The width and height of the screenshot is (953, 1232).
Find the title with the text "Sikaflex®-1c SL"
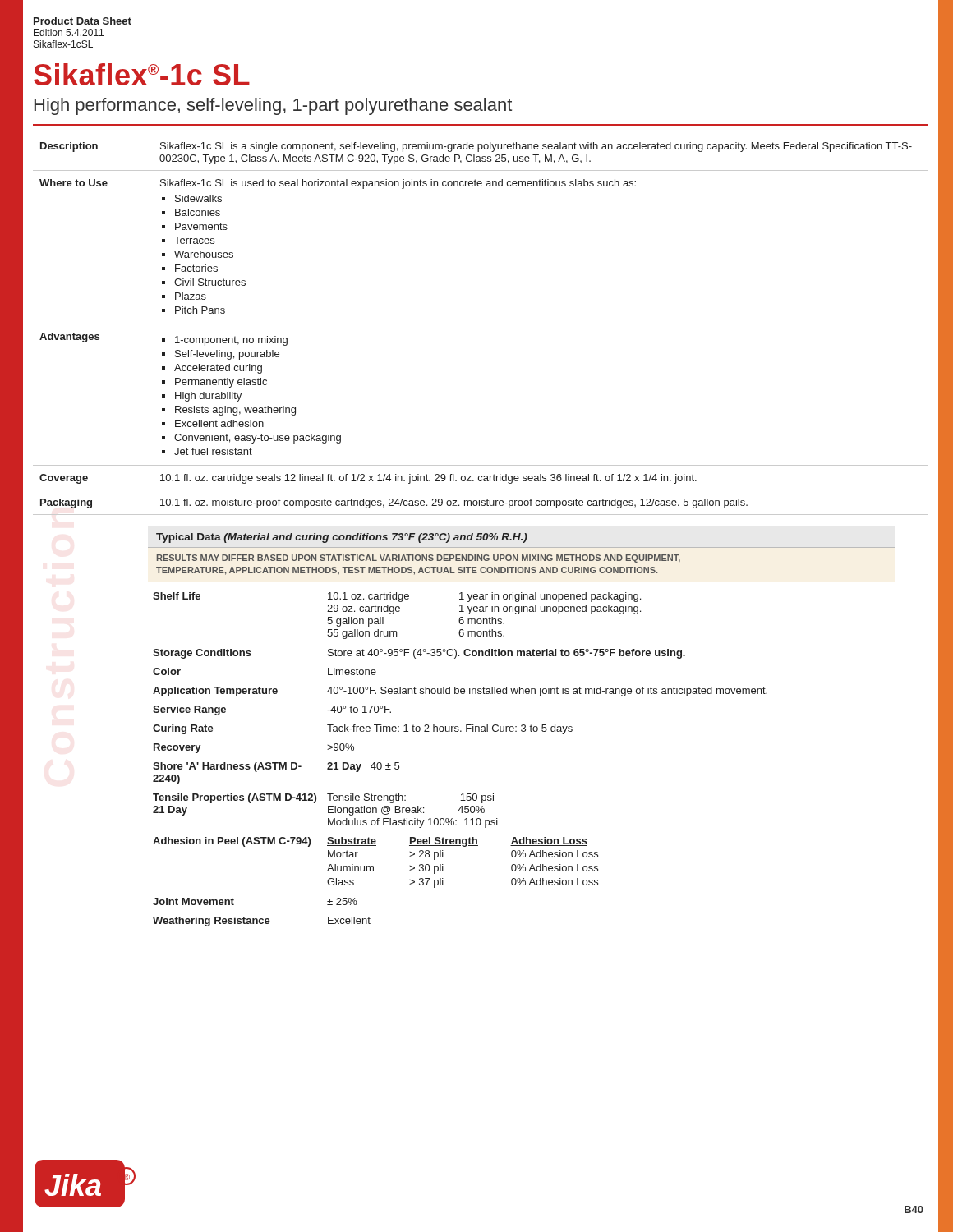142,76
